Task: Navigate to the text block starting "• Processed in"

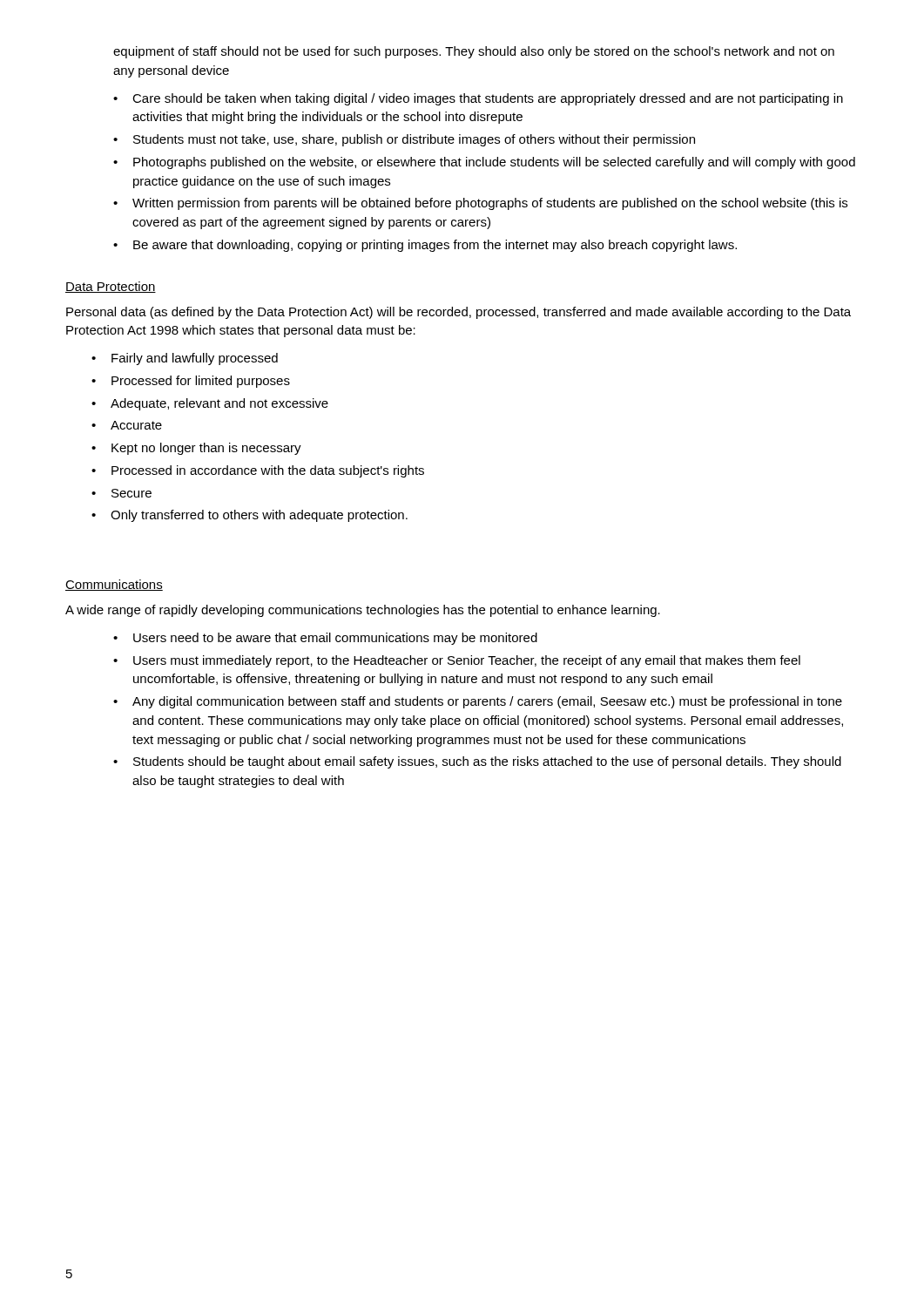Action: 258,471
